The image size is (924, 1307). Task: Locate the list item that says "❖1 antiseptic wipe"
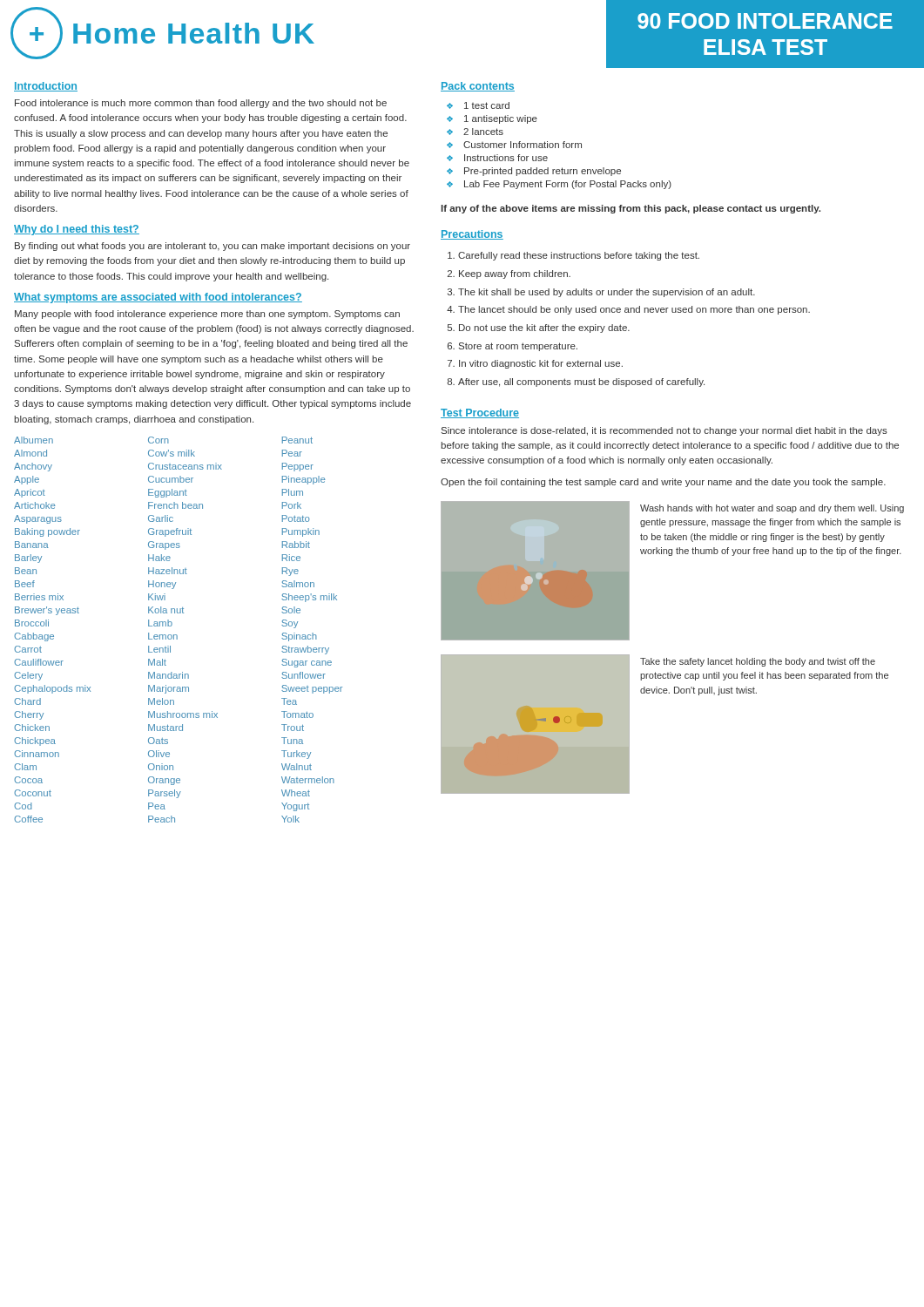pyautogui.click(x=492, y=119)
